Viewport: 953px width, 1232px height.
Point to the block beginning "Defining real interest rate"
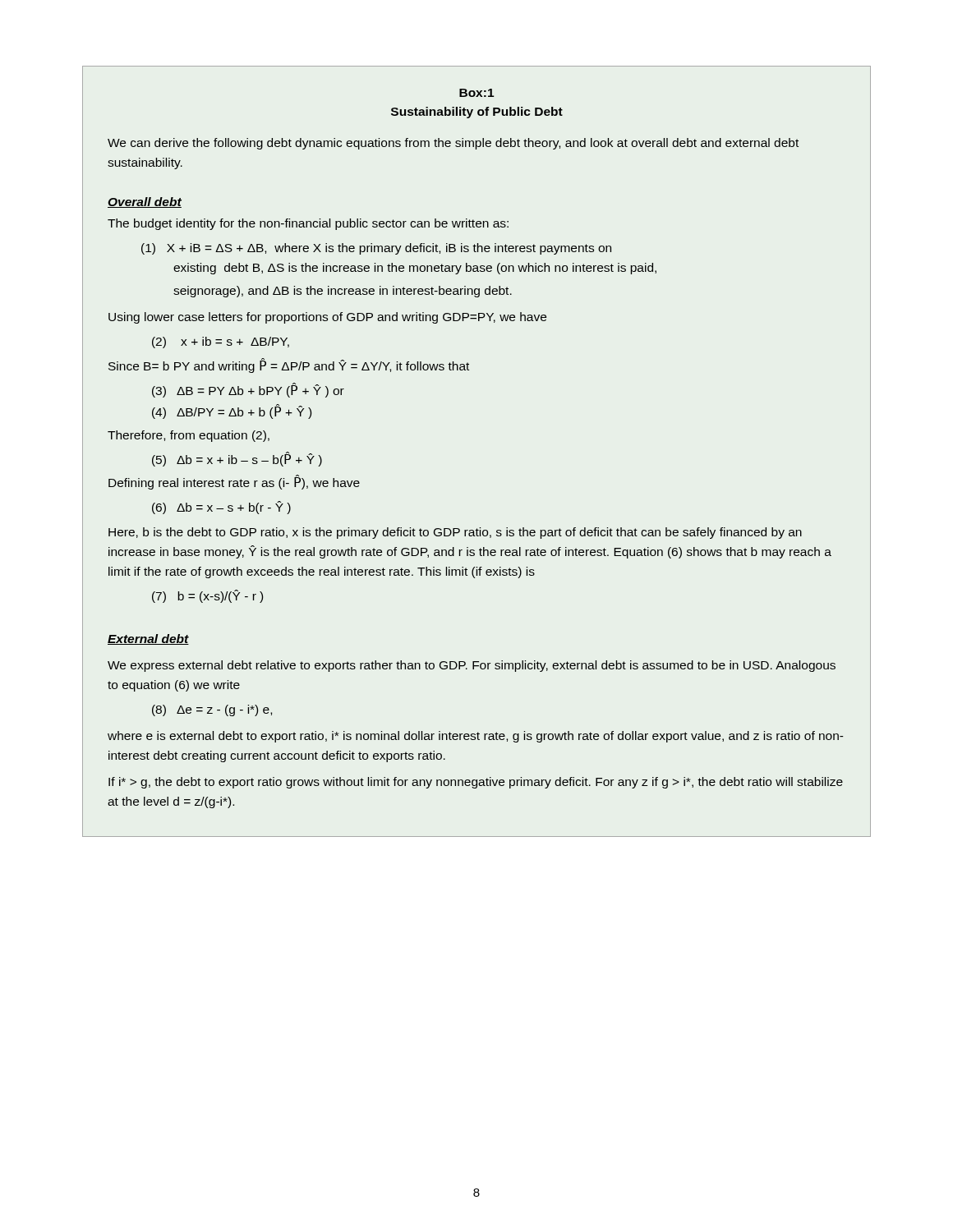tap(234, 482)
